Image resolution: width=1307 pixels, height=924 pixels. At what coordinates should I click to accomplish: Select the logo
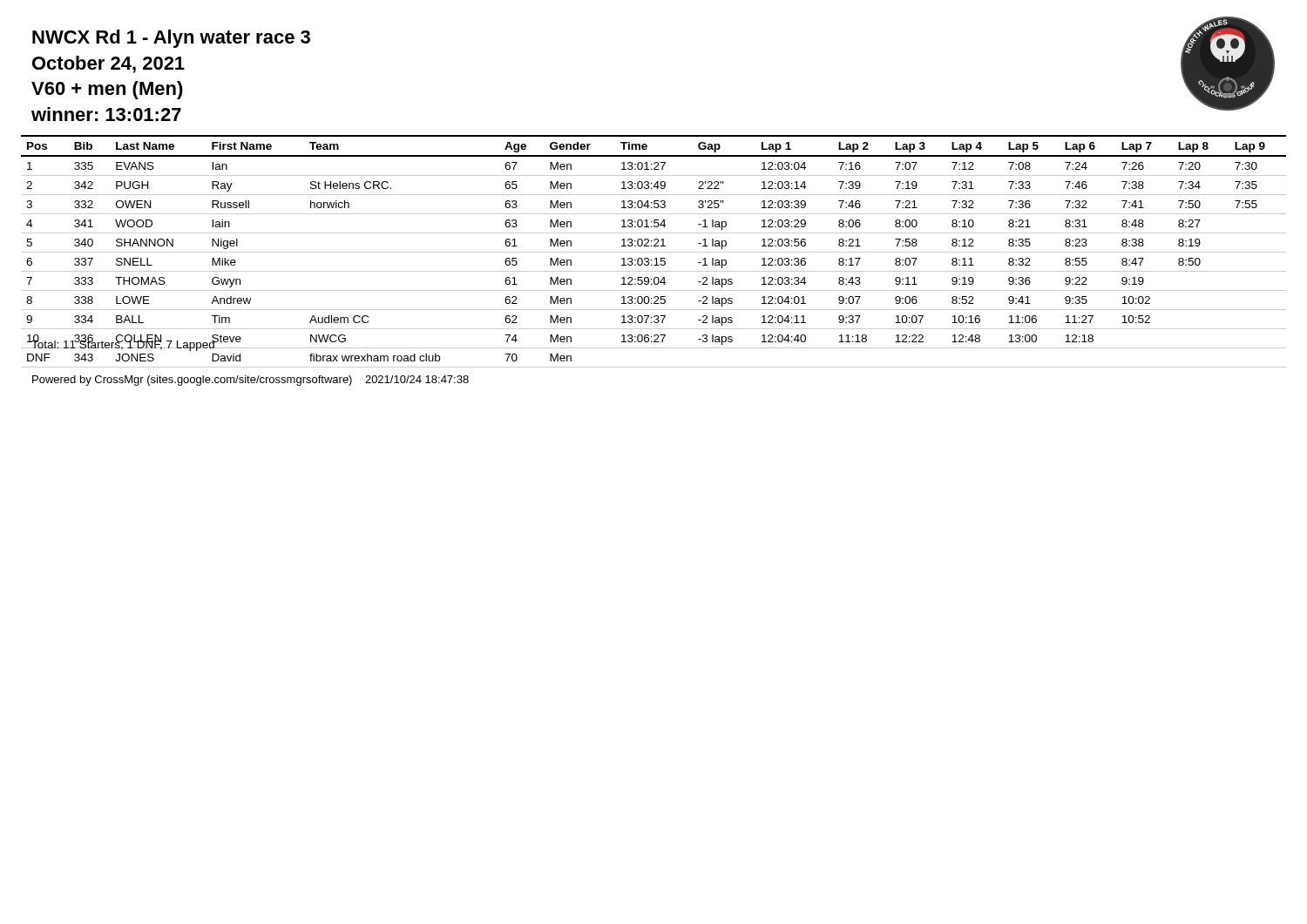1228,64
